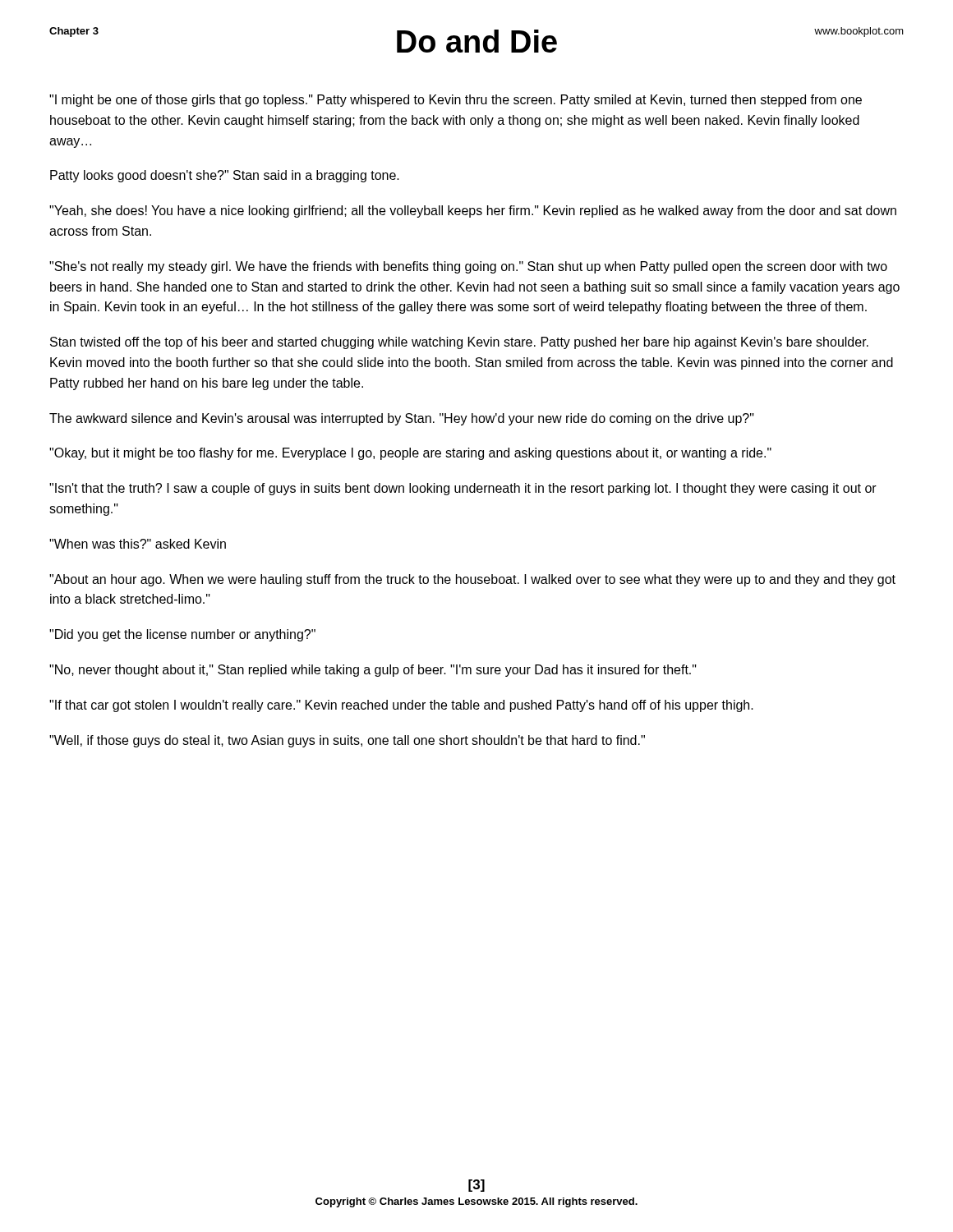
Task: Click on the text block that says ""Okay, but it might be too"
Action: coord(410,453)
